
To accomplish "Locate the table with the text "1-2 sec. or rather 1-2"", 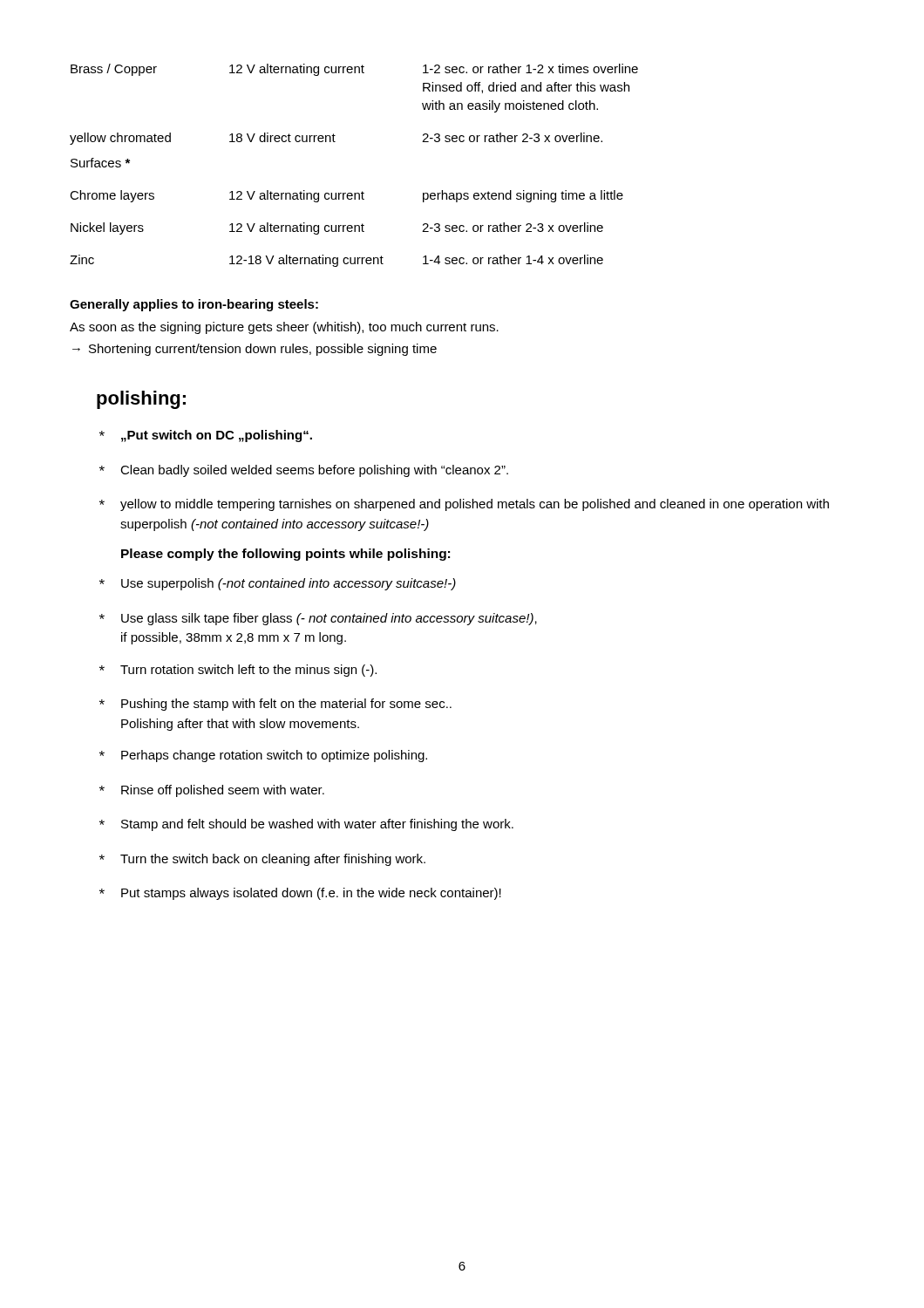I will pos(462,164).
